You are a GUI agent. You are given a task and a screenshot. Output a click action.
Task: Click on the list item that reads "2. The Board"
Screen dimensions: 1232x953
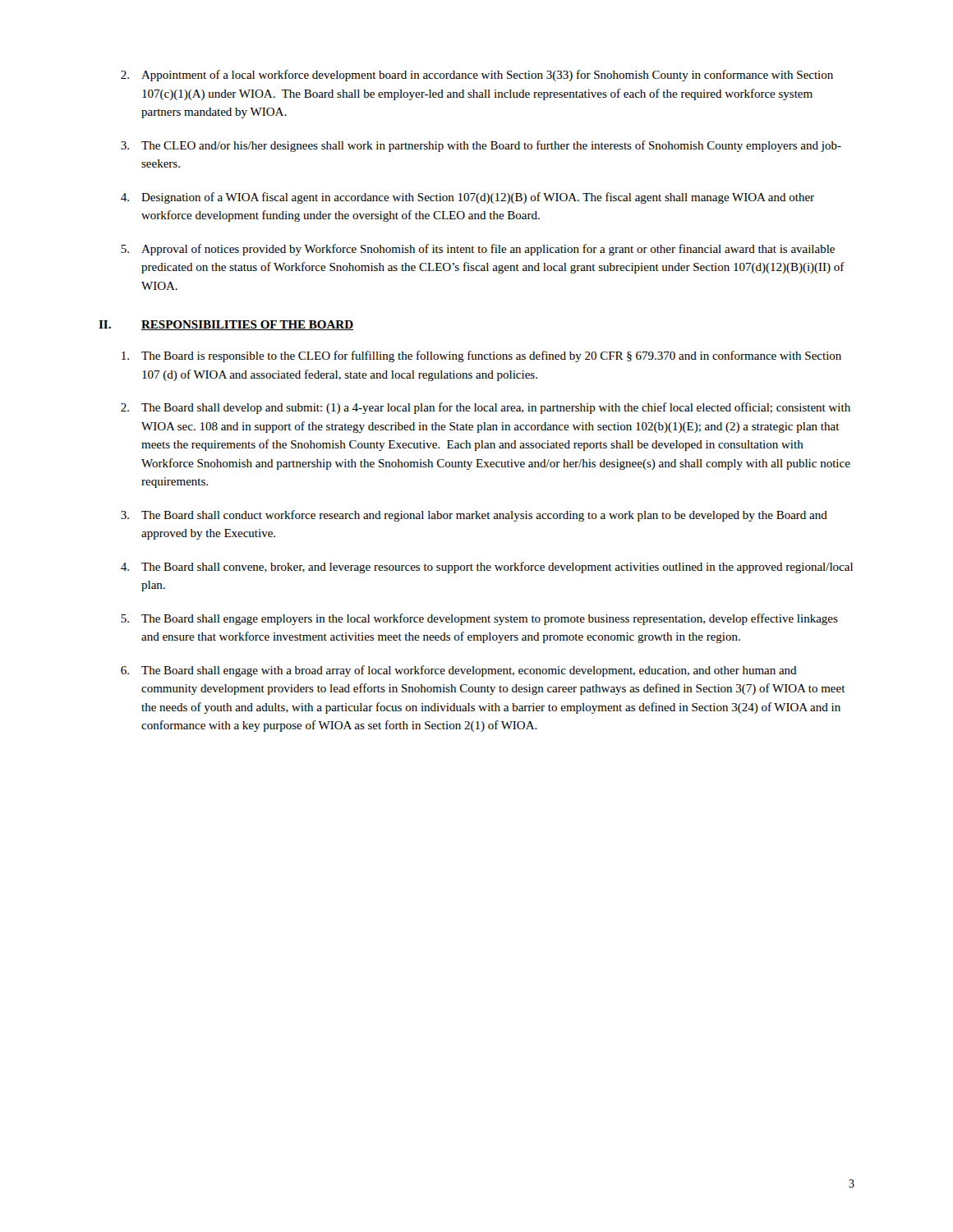476,445
